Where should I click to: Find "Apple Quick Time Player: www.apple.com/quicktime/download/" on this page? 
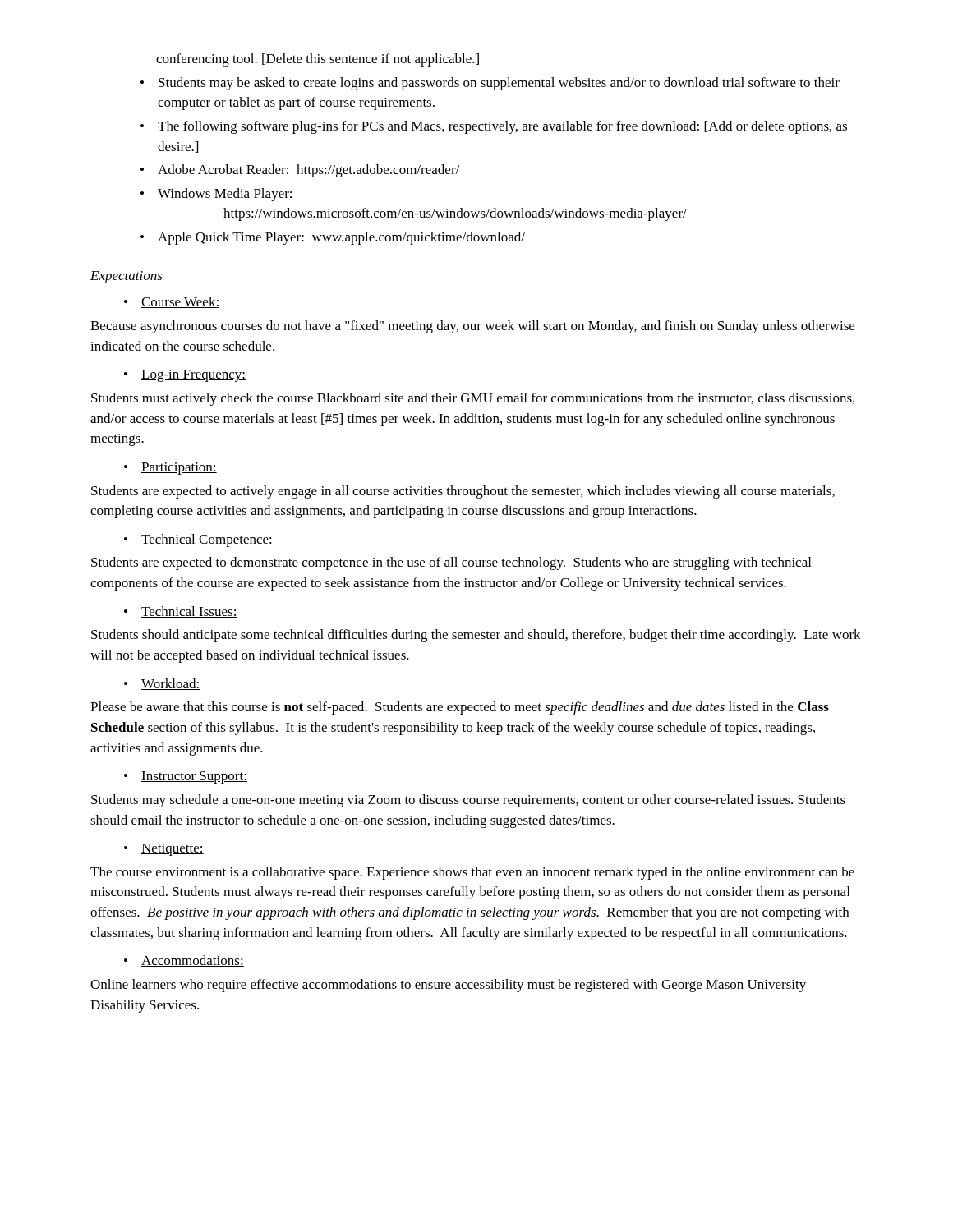point(341,237)
